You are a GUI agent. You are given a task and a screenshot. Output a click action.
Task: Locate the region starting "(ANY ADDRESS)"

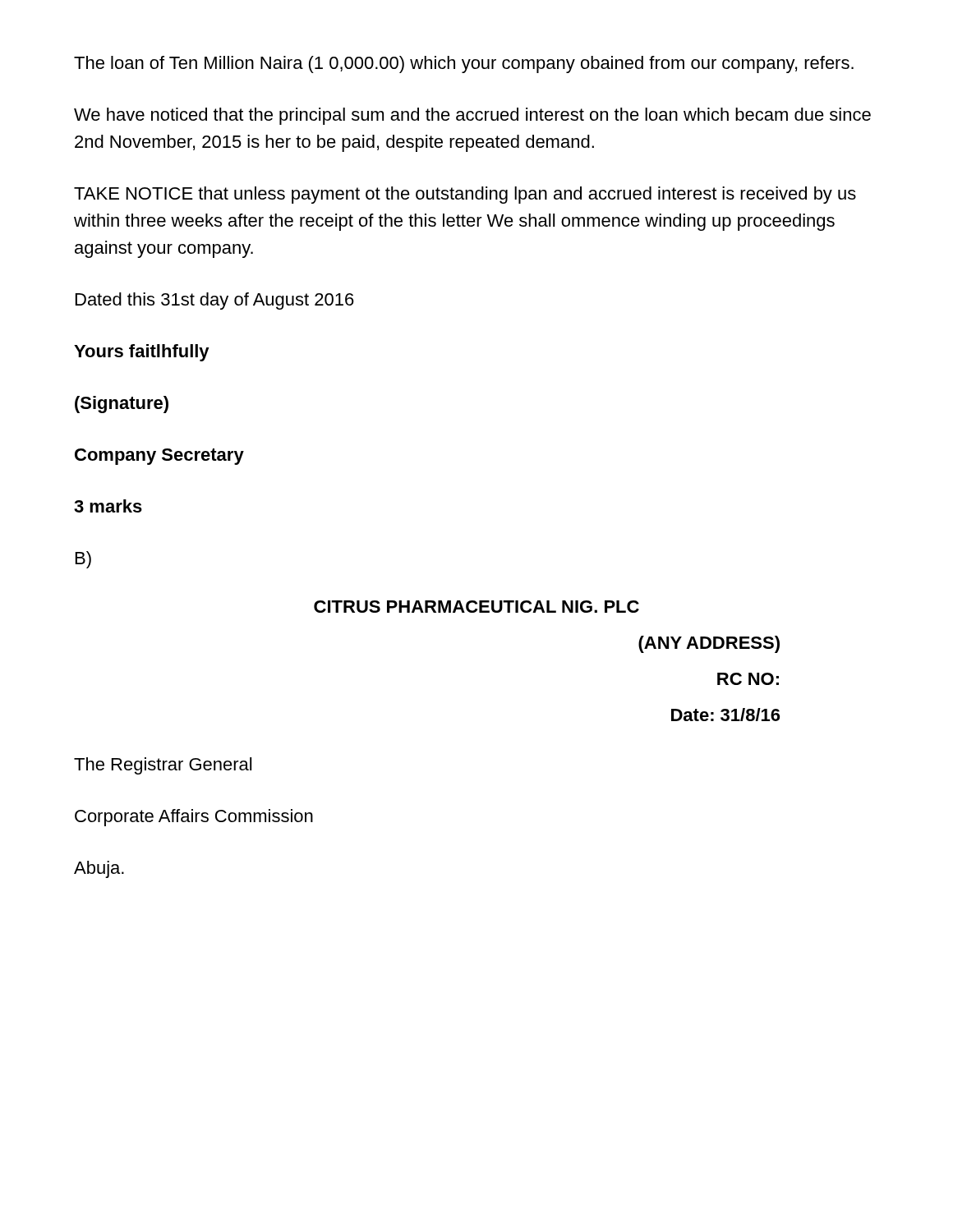click(x=709, y=643)
